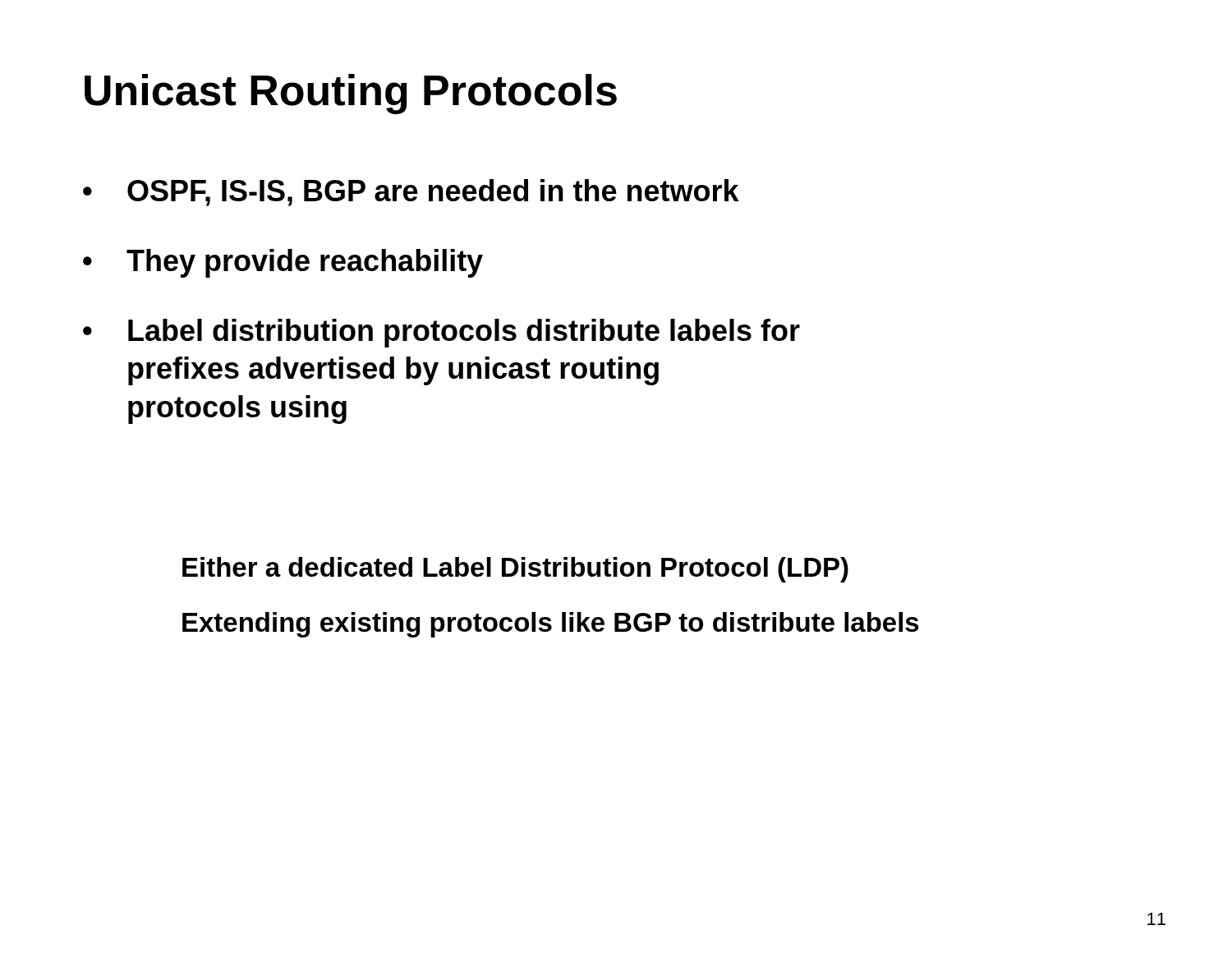Locate the text block starting "• OSPF, IS-IS,"
The image size is (1232, 953).
411,192
